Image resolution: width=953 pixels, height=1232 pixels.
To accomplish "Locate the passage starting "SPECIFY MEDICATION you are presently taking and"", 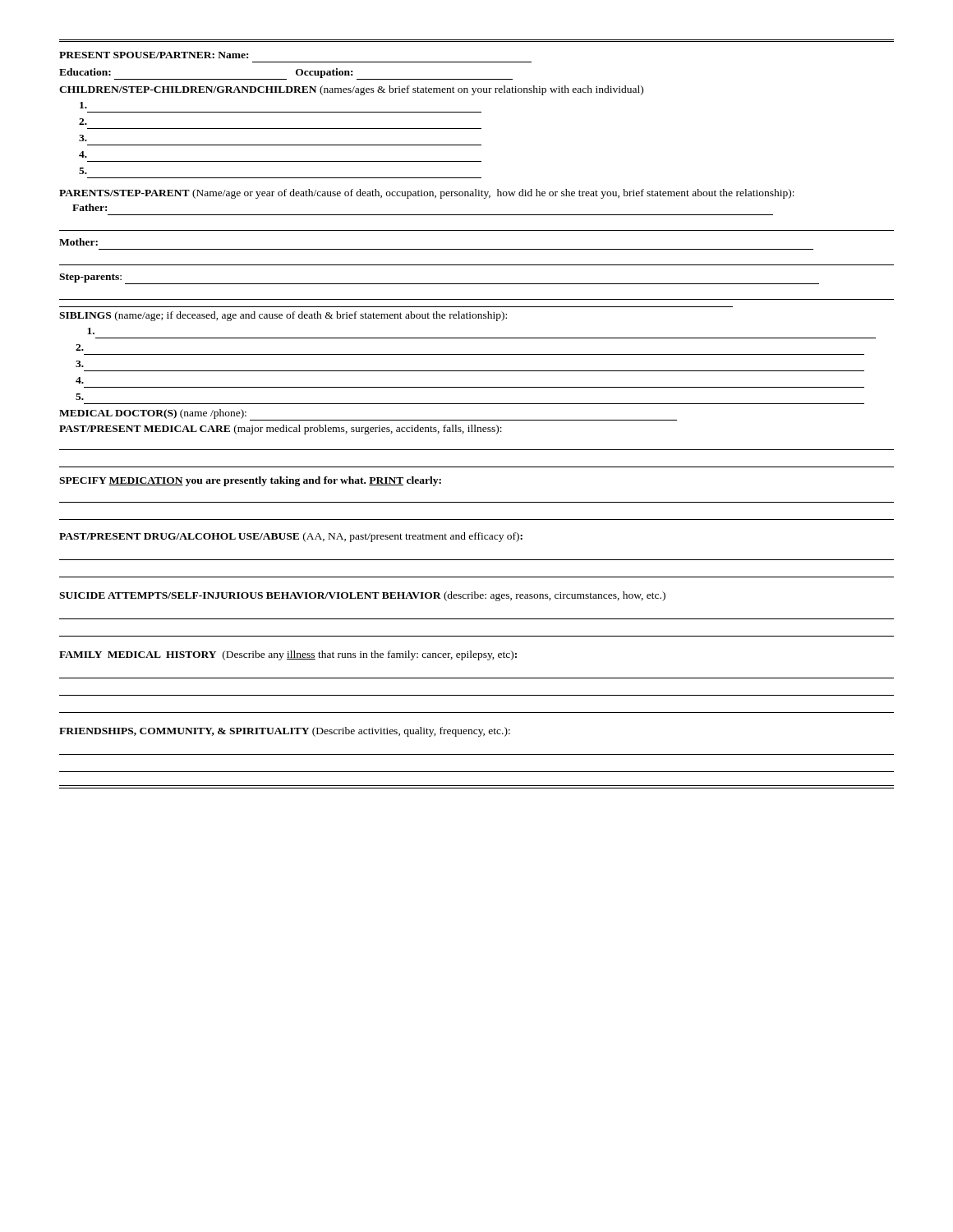I will [x=250, y=481].
